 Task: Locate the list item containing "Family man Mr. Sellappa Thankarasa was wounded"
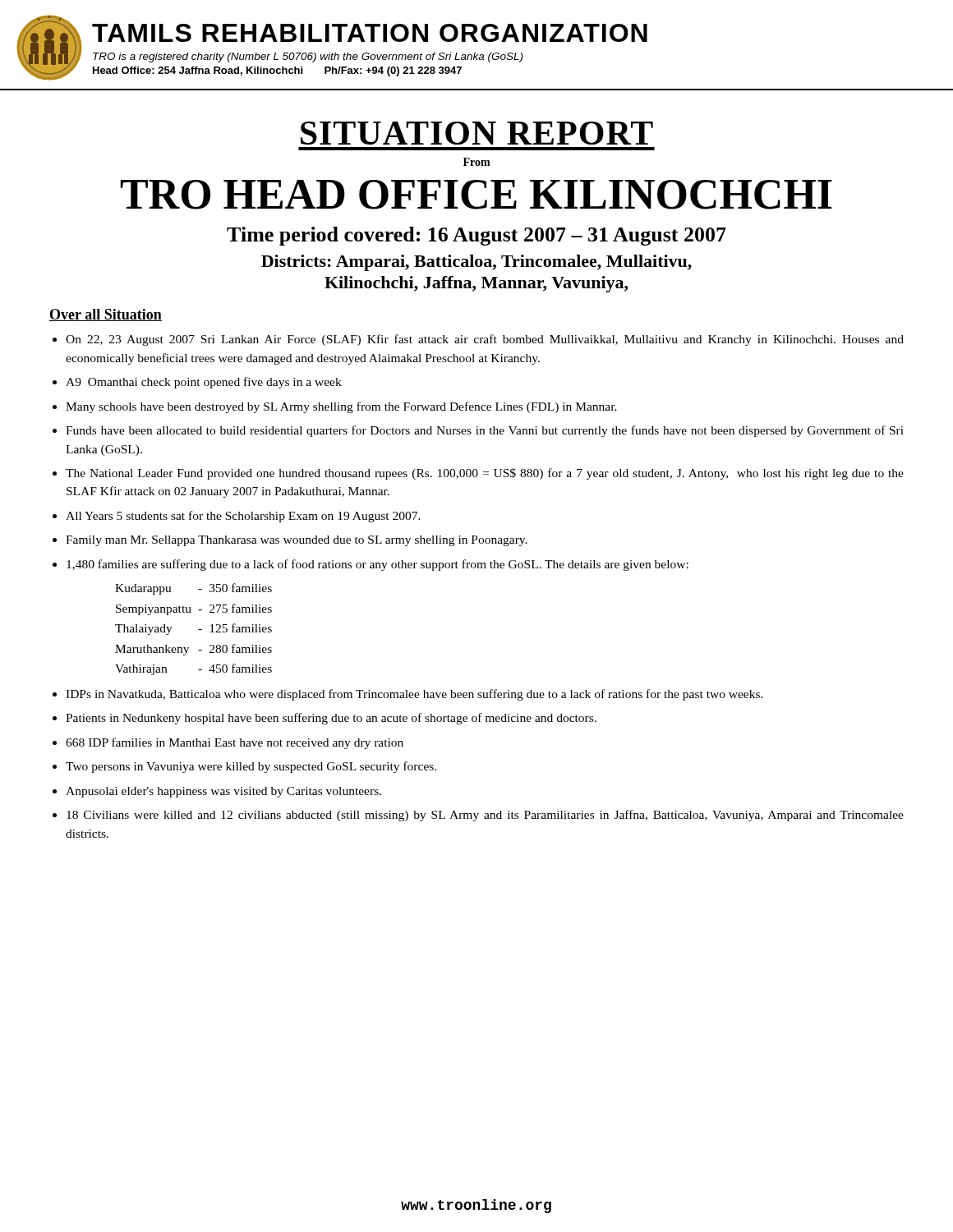(485, 540)
